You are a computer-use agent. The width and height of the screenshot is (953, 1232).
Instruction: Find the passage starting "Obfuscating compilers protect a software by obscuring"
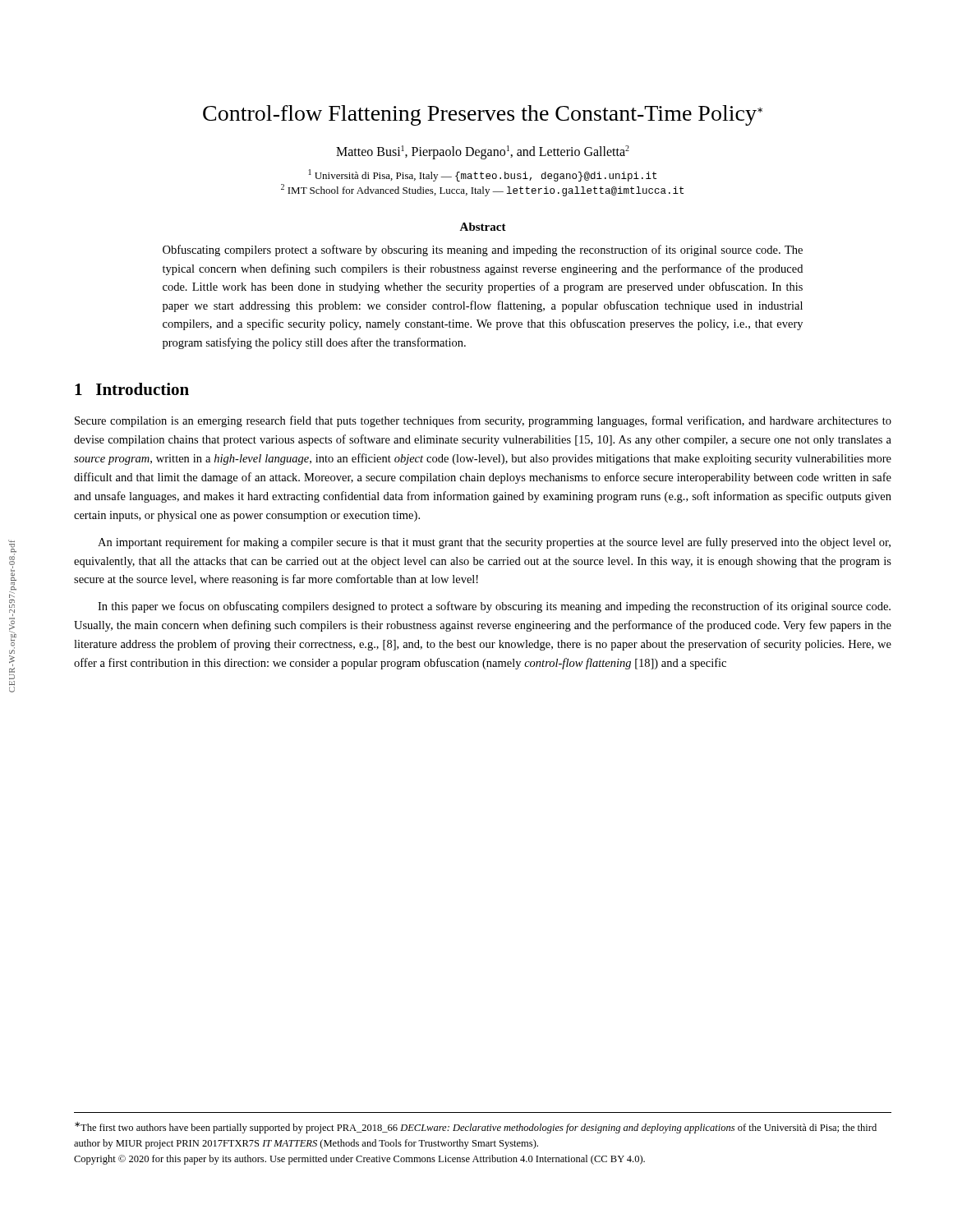tap(483, 296)
